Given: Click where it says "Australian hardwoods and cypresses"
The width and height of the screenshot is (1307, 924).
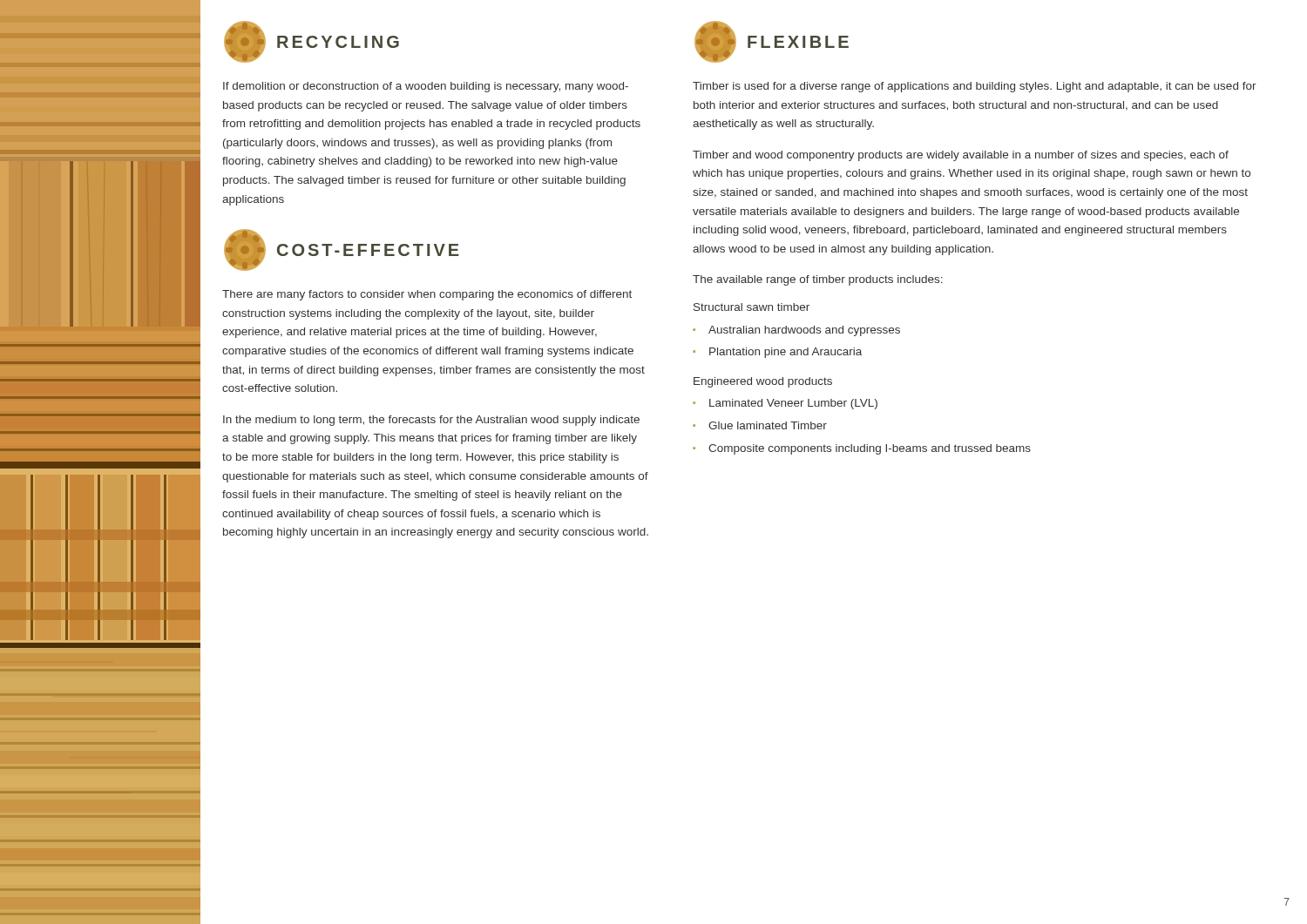Looking at the screenshot, I should (805, 329).
